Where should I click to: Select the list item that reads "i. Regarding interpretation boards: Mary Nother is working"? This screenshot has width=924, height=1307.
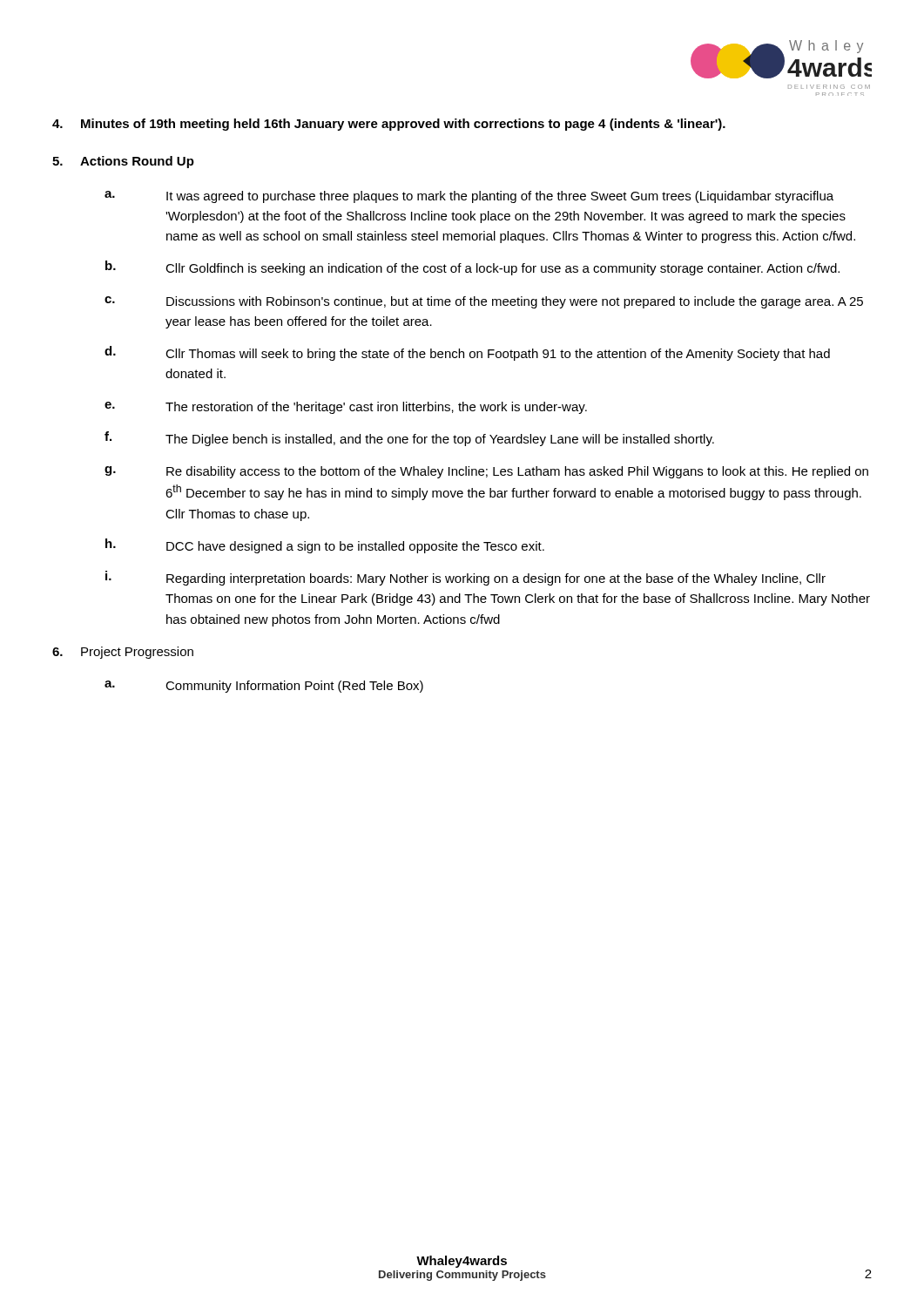coord(488,599)
